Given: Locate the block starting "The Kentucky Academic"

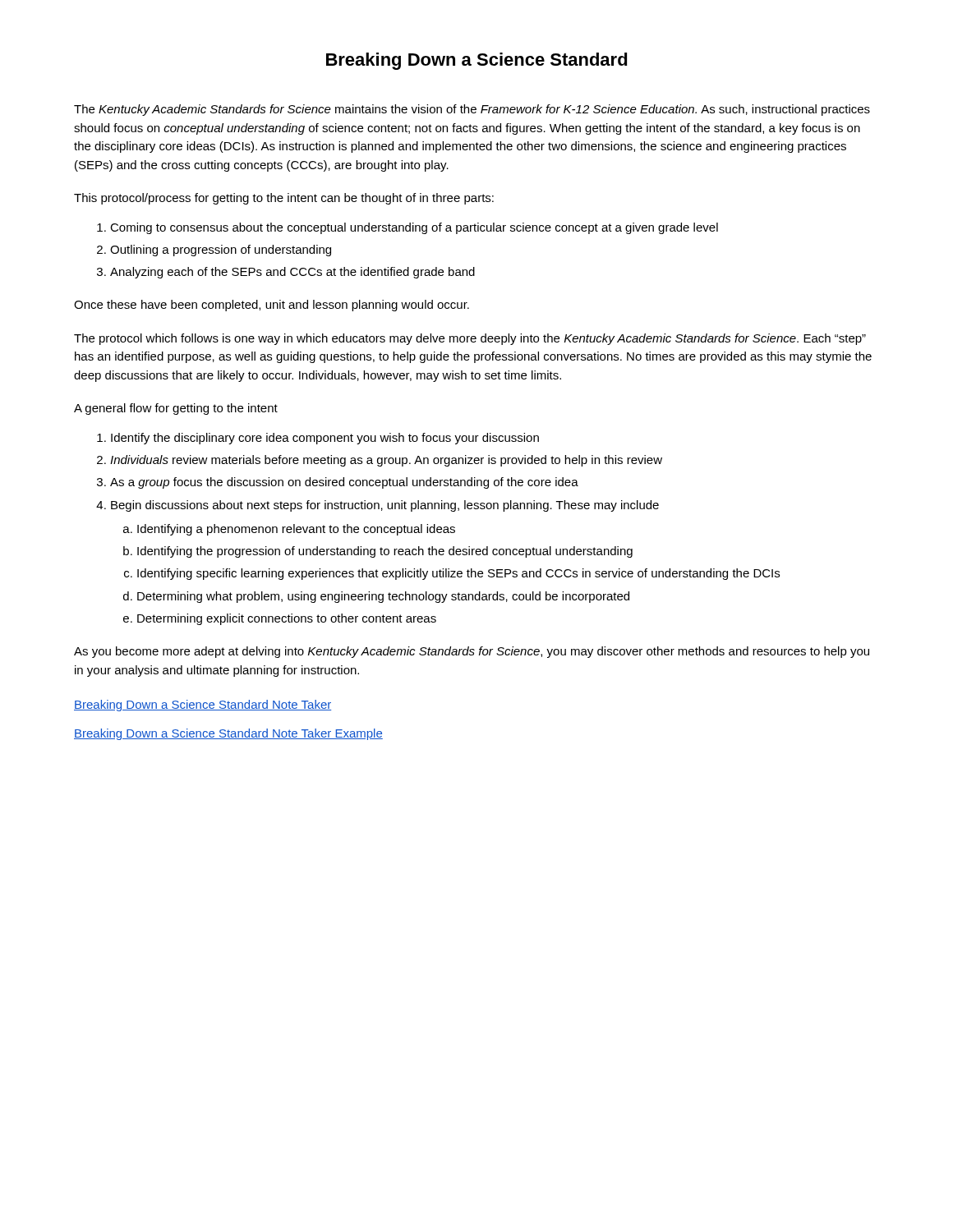Looking at the screenshot, I should [476, 137].
